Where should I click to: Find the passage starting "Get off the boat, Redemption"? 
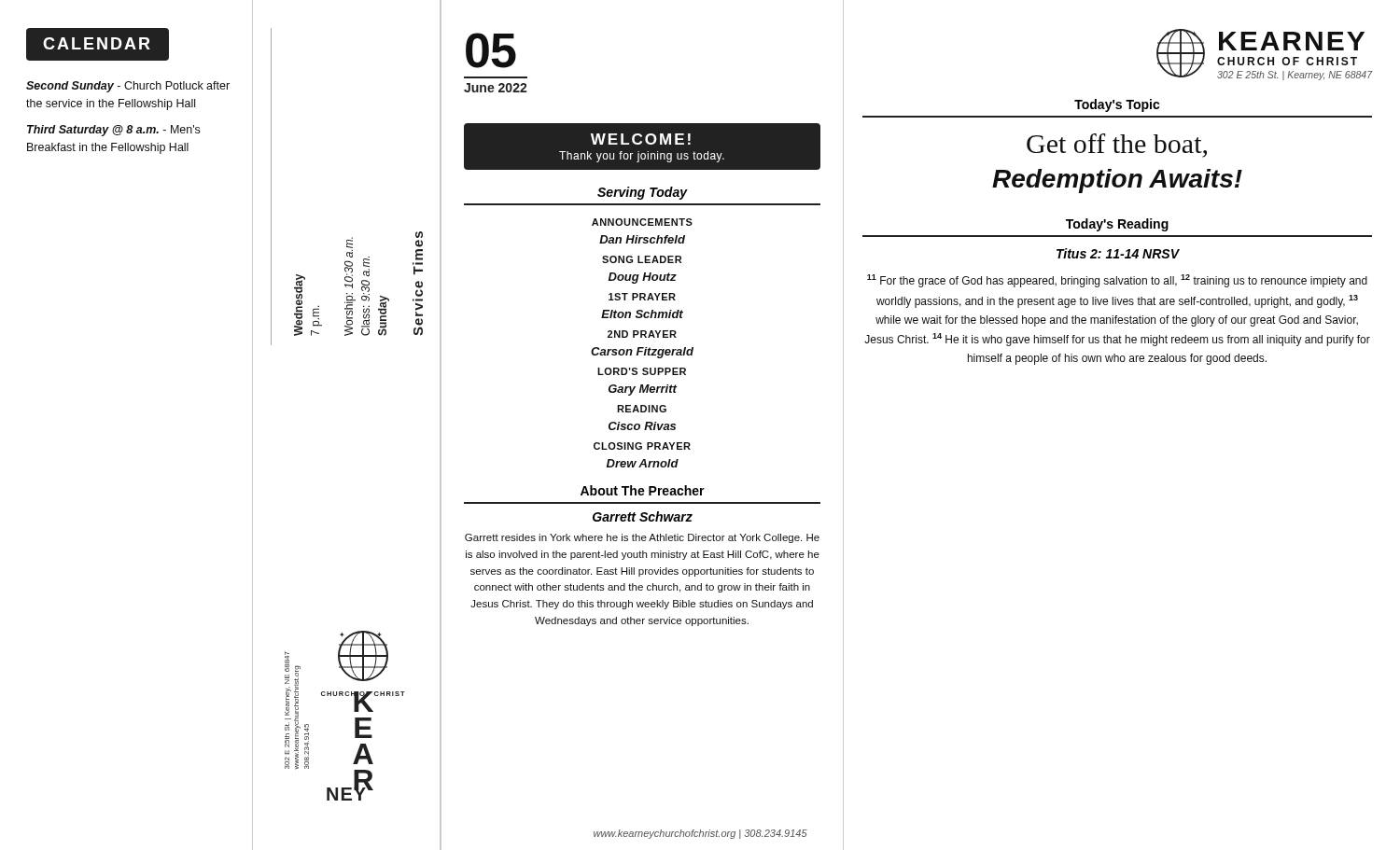pyautogui.click(x=1117, y=160)
